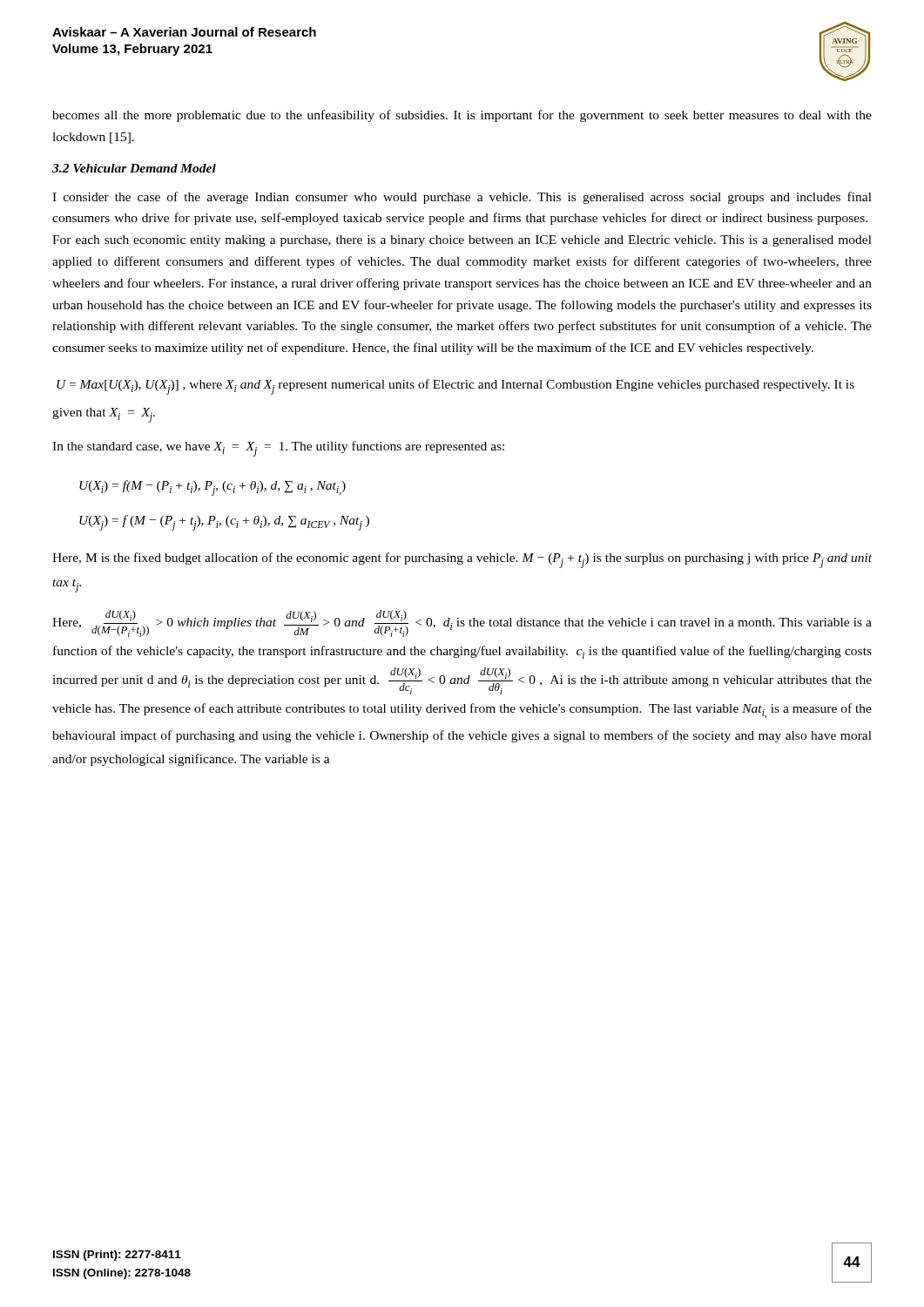Viewport: 924px width, 1307px height.
Task: Where is the formula that starts "U(Xi) = f(M −"?
Action: point(212,487)
